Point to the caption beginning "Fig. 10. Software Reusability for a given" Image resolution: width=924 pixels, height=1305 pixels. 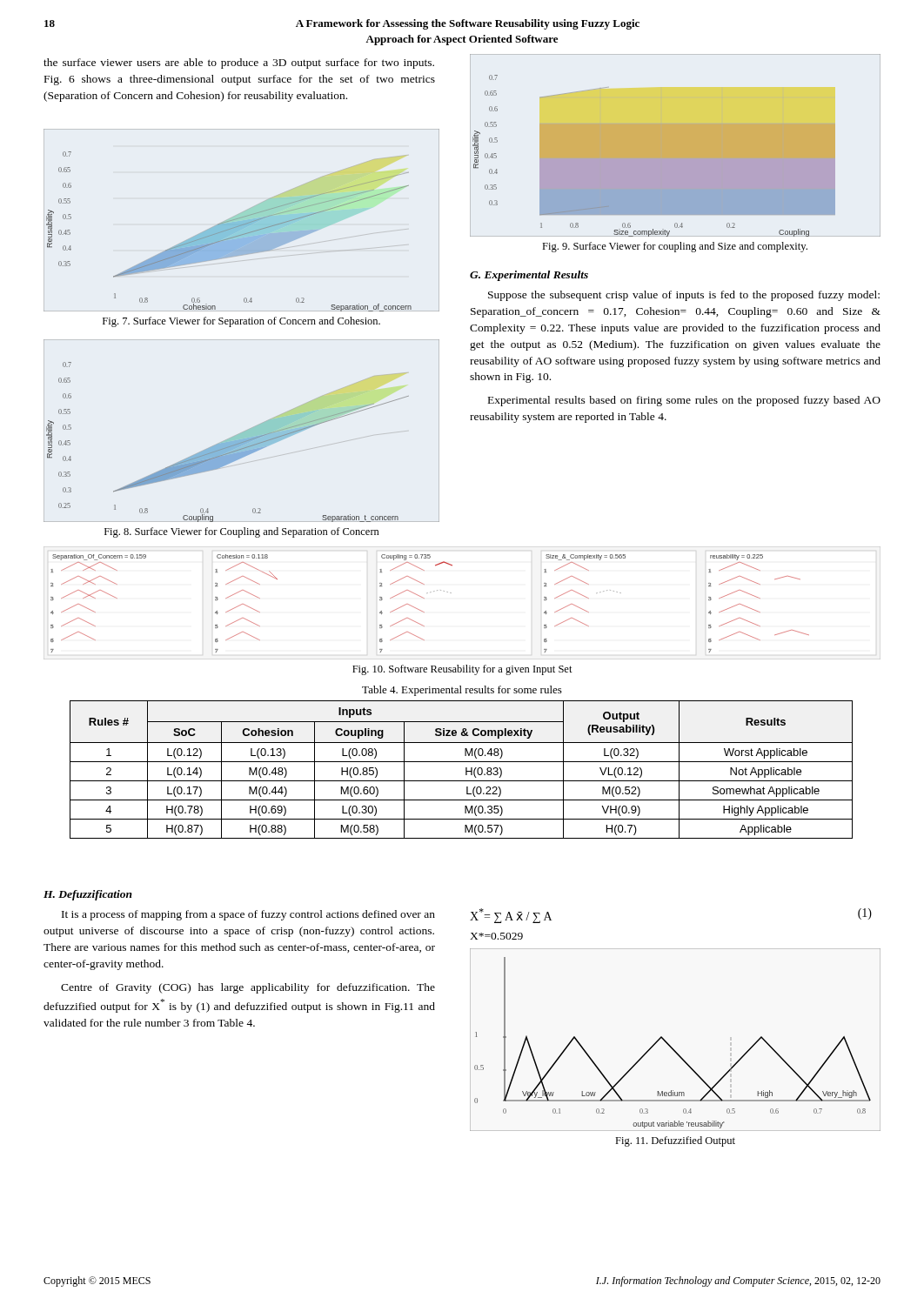coord(462,669)
